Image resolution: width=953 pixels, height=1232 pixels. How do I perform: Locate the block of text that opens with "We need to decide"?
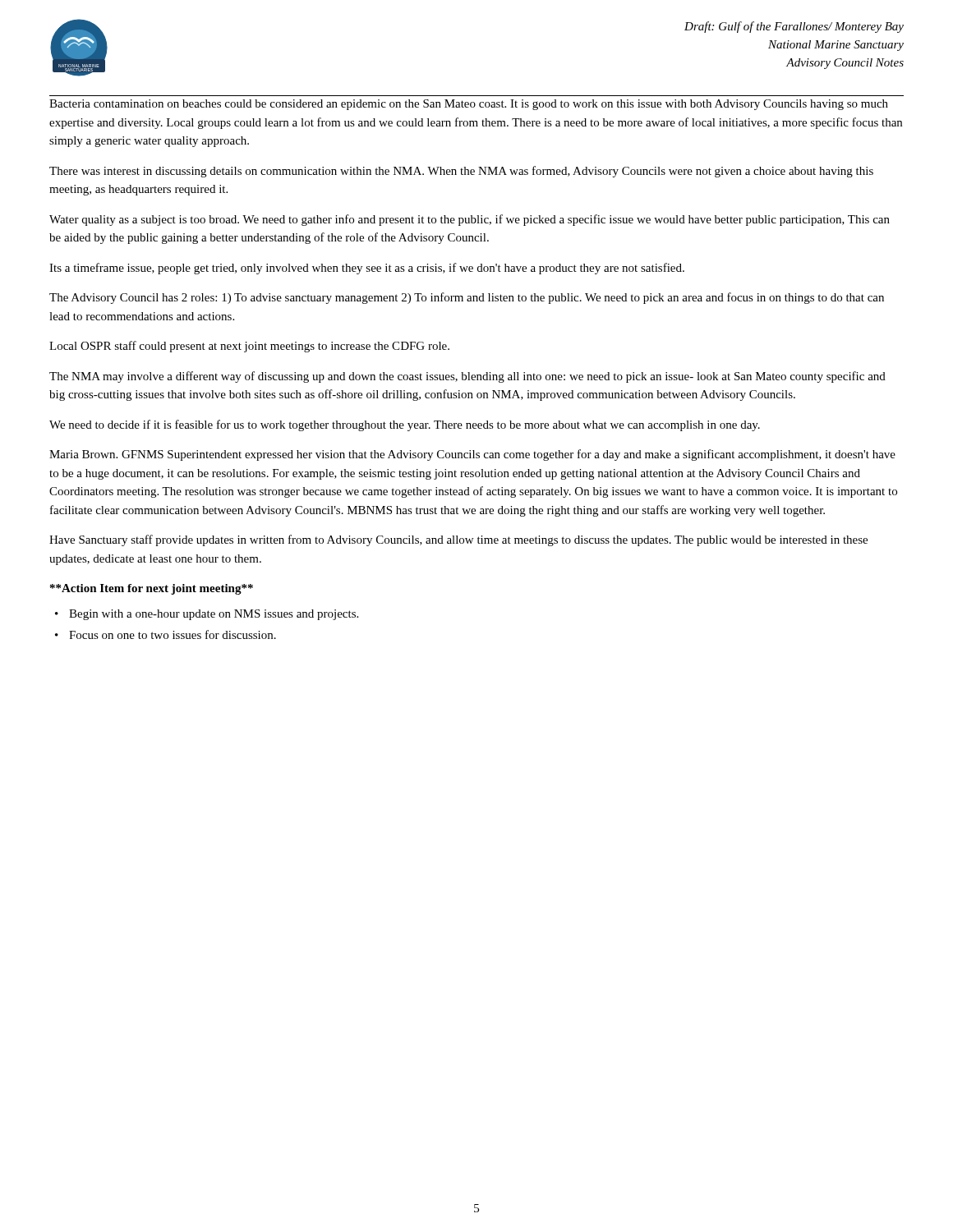click(405, 424)
